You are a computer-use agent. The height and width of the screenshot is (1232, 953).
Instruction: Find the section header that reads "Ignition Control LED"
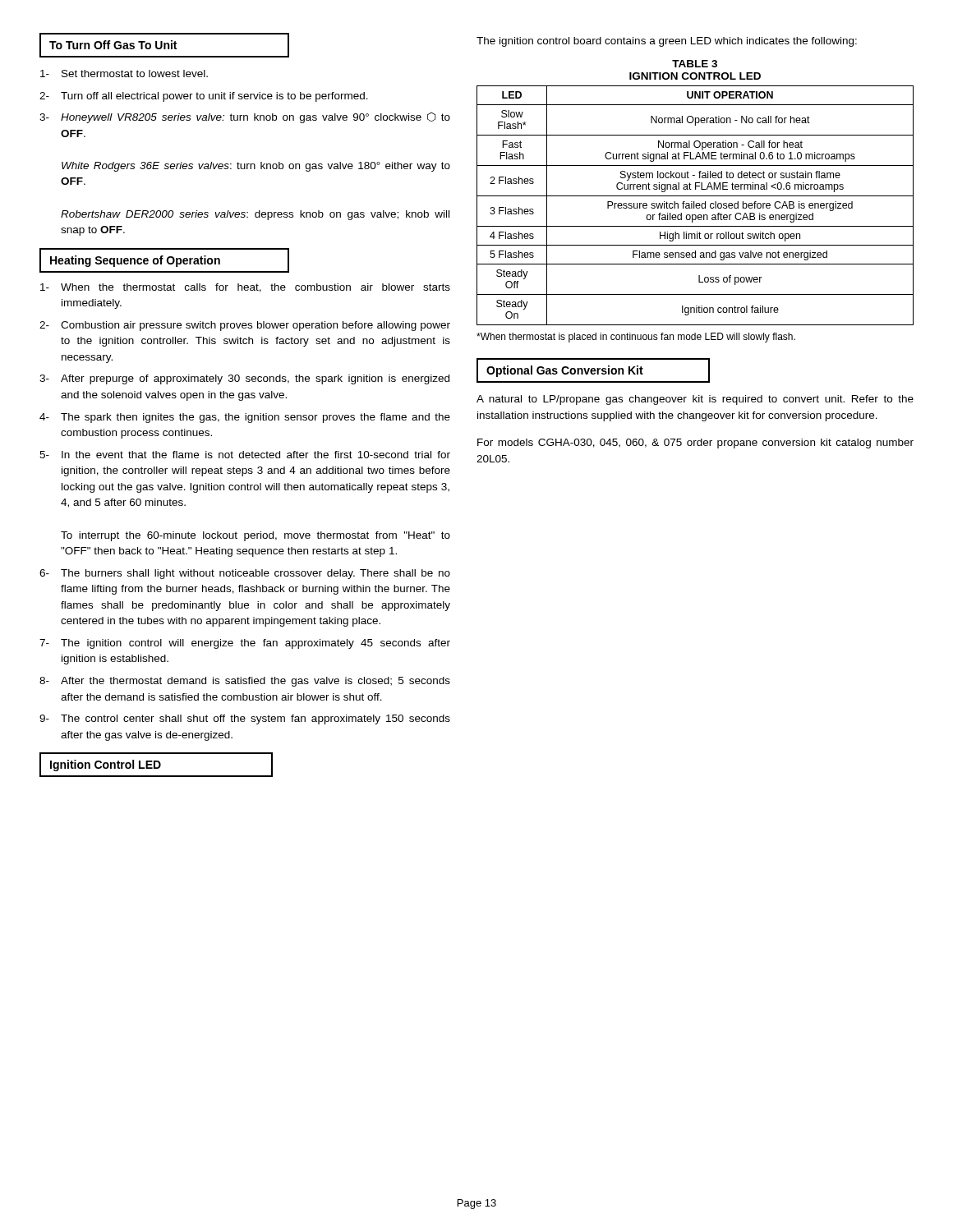pos(105,765)
